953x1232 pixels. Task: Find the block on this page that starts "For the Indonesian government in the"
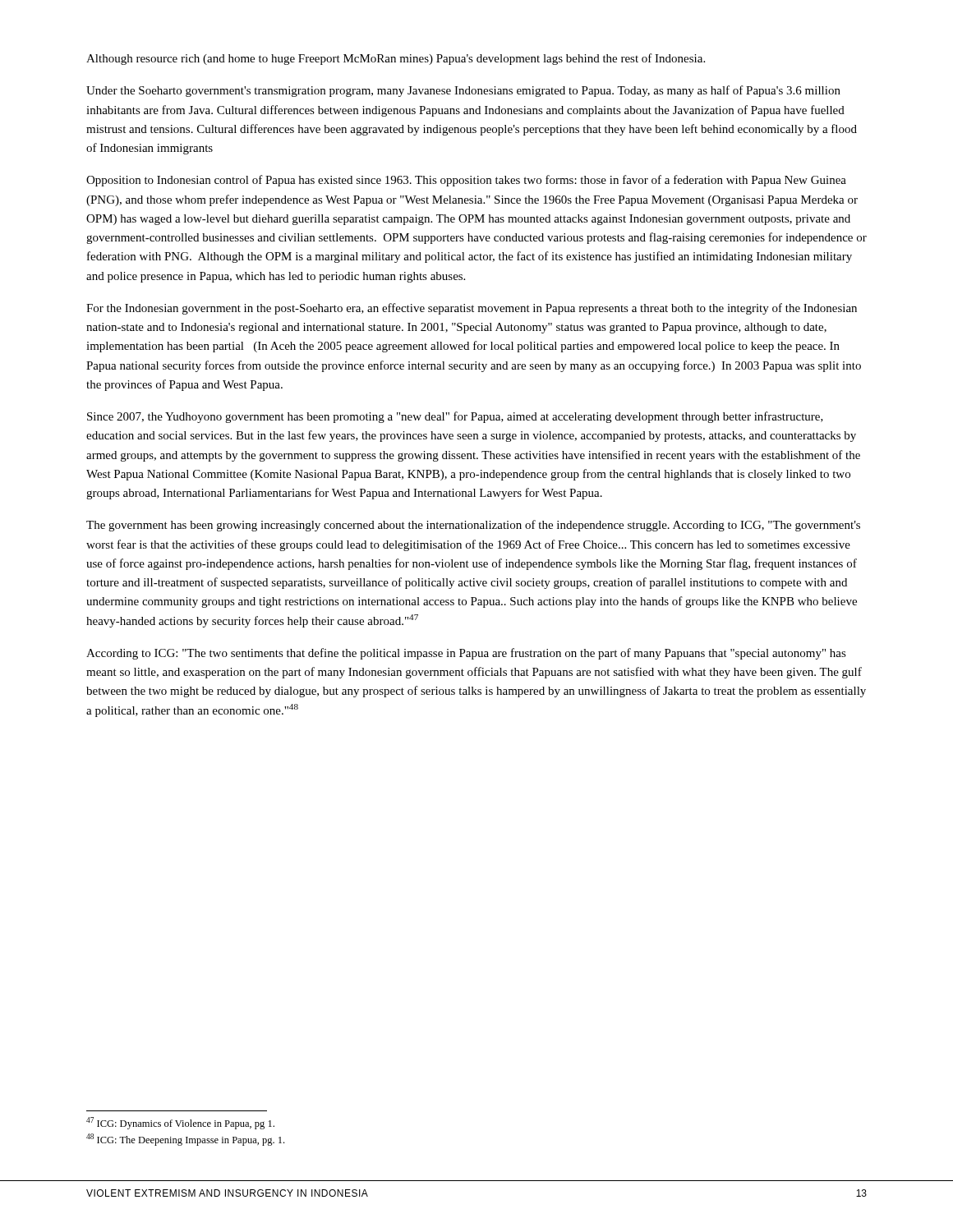click(x=474, y=346)
